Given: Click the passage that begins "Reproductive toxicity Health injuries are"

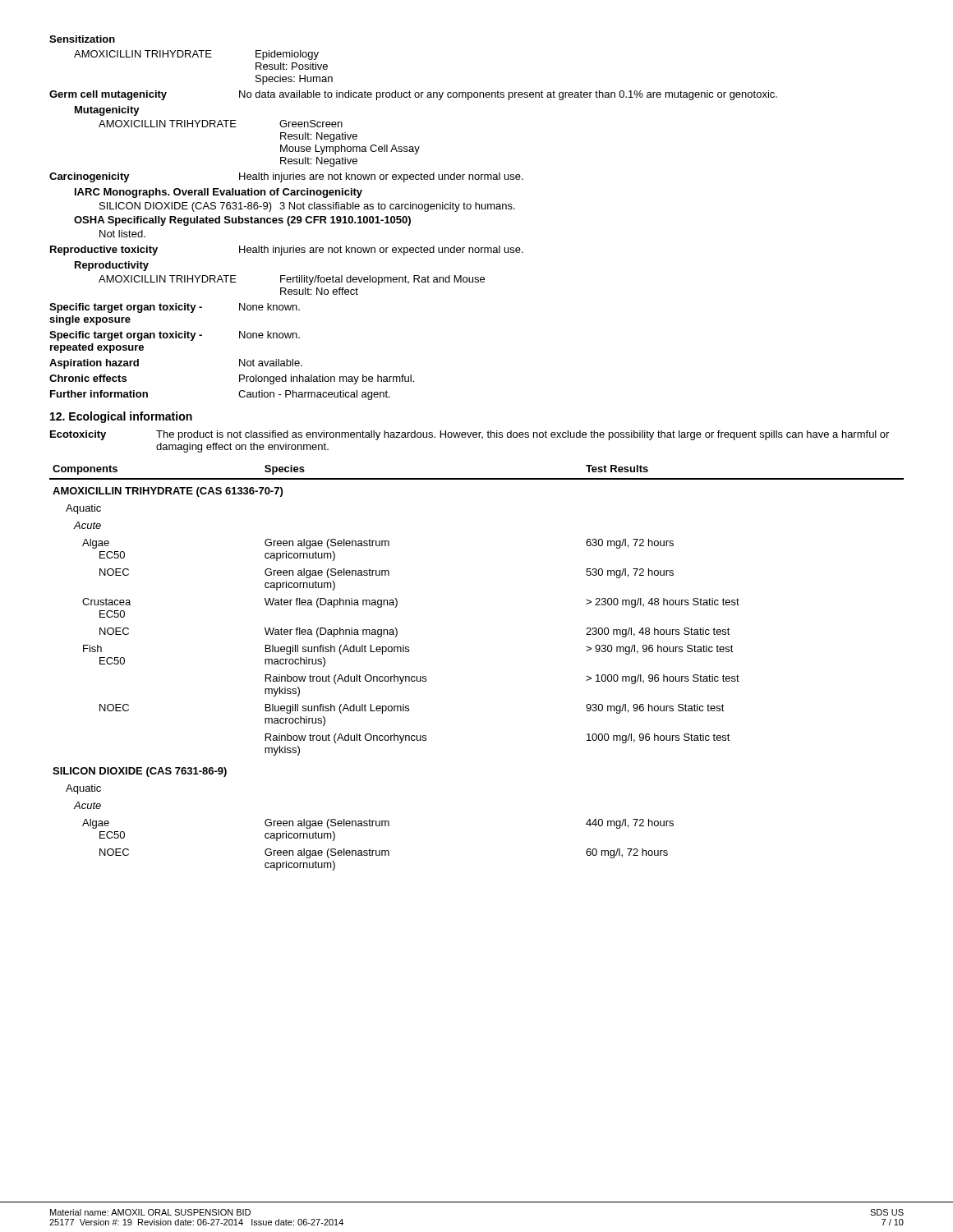Looking at the screenshot, I should 476,249.
